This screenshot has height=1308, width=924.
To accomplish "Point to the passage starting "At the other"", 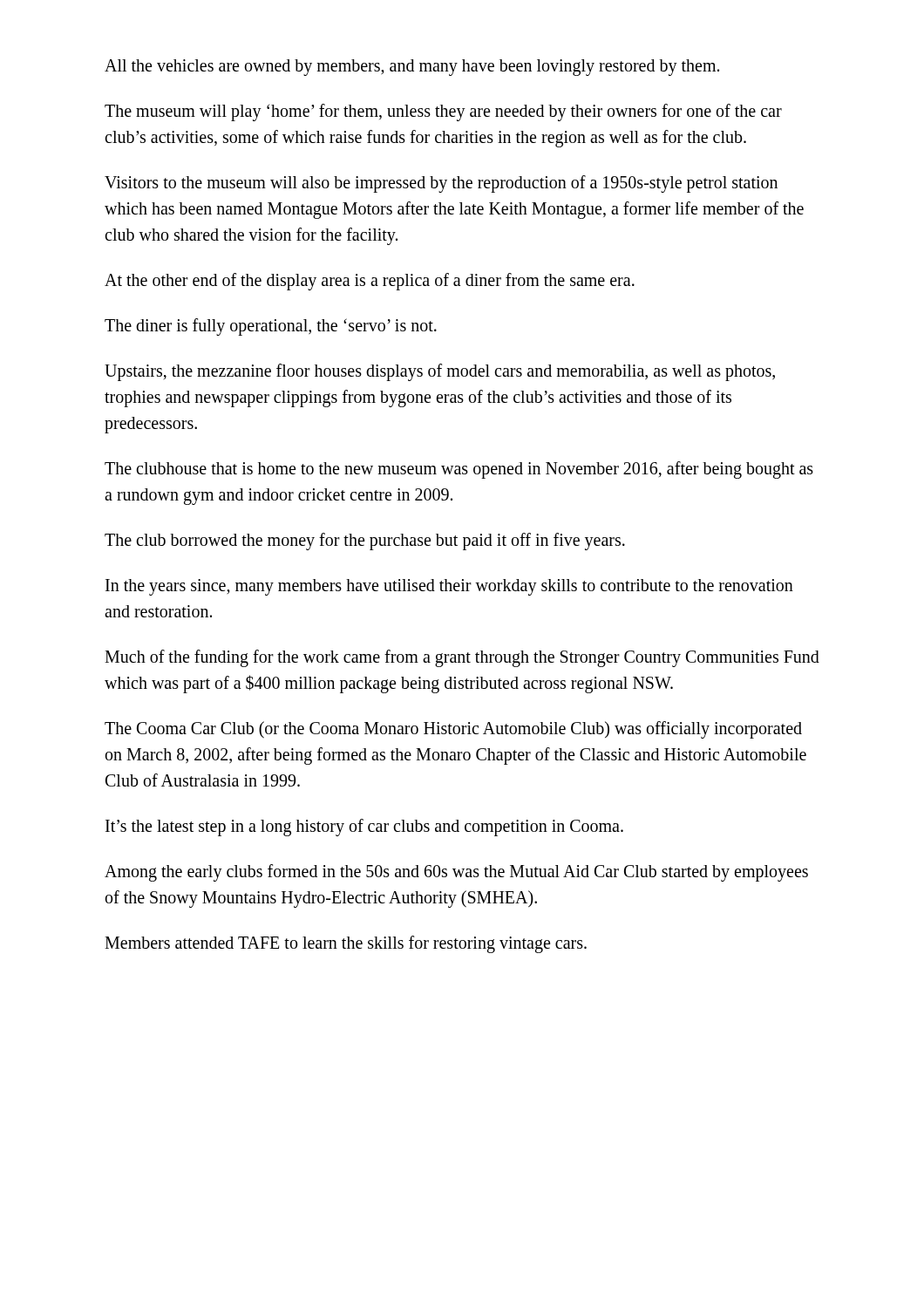I will (370, 280).
